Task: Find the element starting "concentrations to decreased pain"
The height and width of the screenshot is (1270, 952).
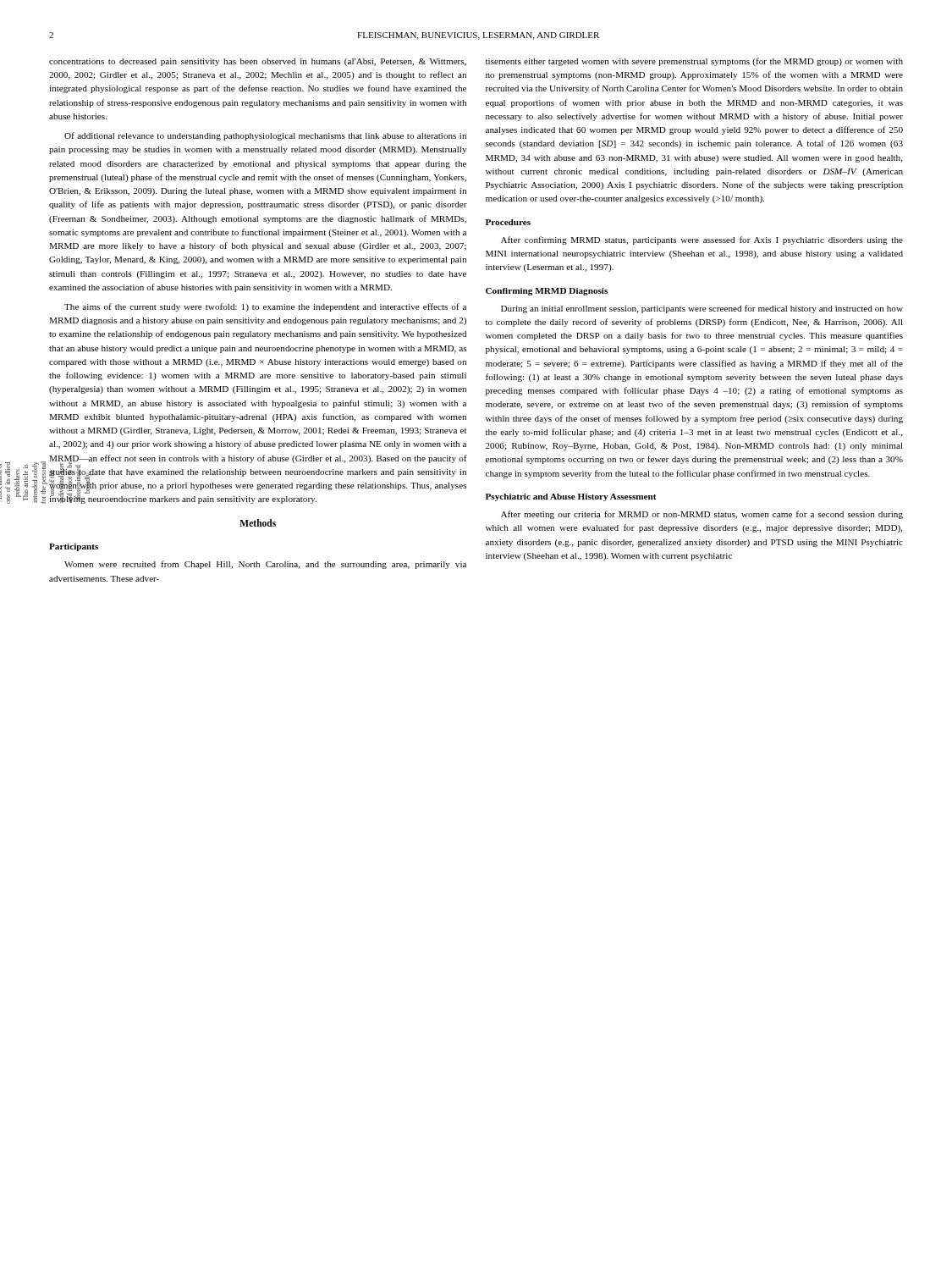Action: [258, 89]
